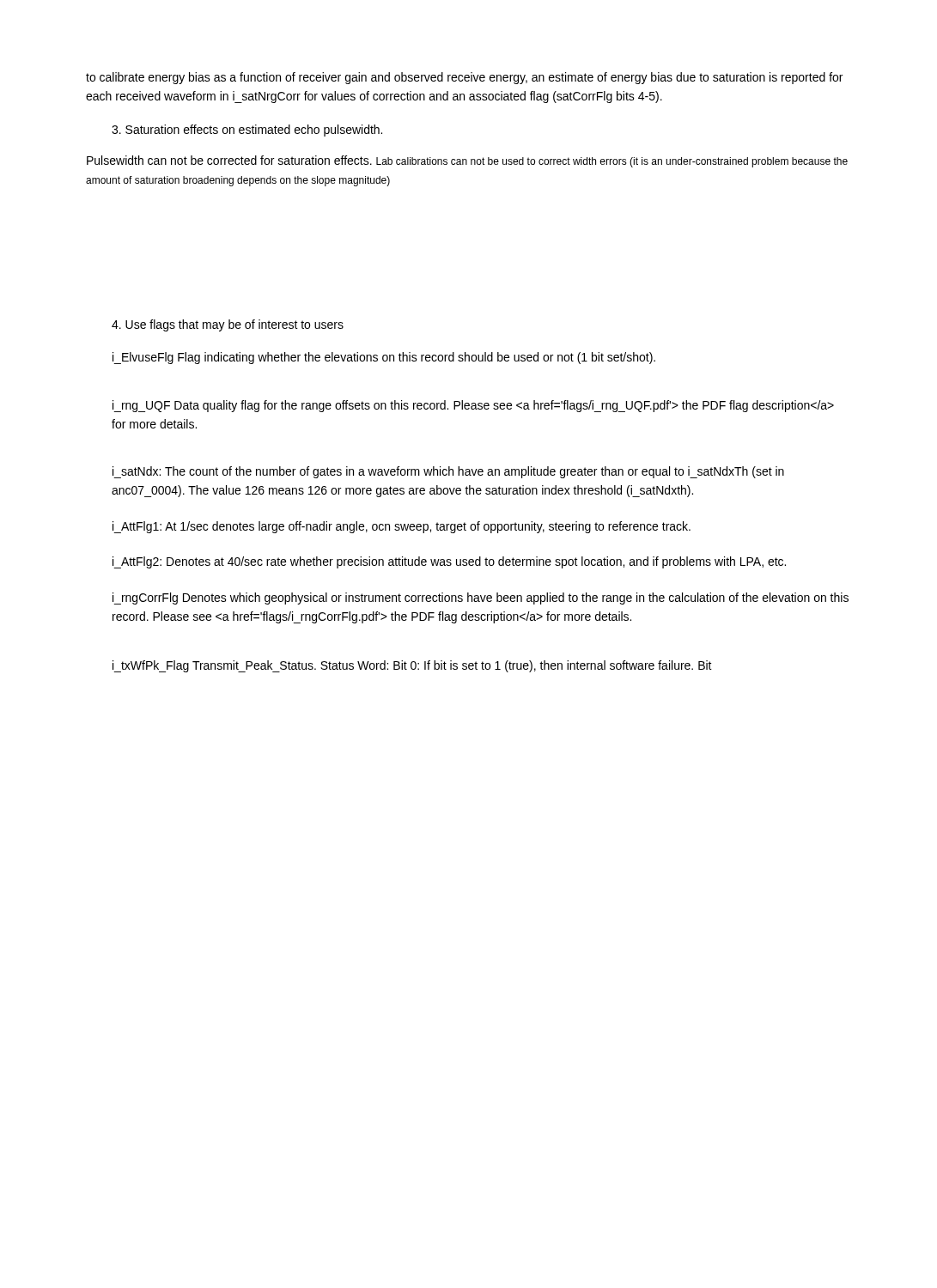Screen dimensions: 1288x937
Task: Locate the text block with the text "i_AttFlg1: At 1/sec denotes large off-nadir angle, ocn"
Action: [402, 526]
